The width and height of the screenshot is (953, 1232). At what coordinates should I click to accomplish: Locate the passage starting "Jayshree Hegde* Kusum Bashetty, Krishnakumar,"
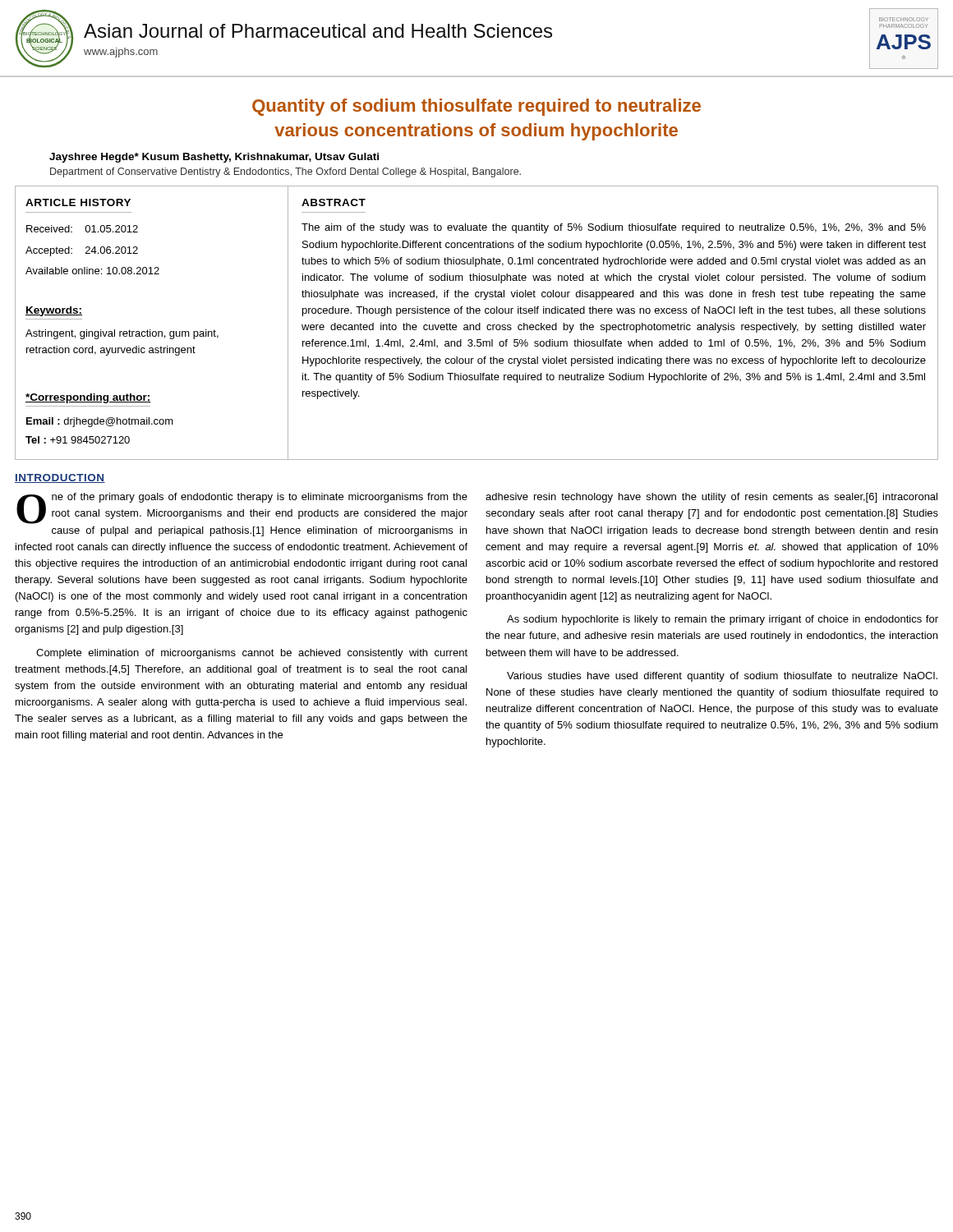pyautogui.click(x=214, y=157)
